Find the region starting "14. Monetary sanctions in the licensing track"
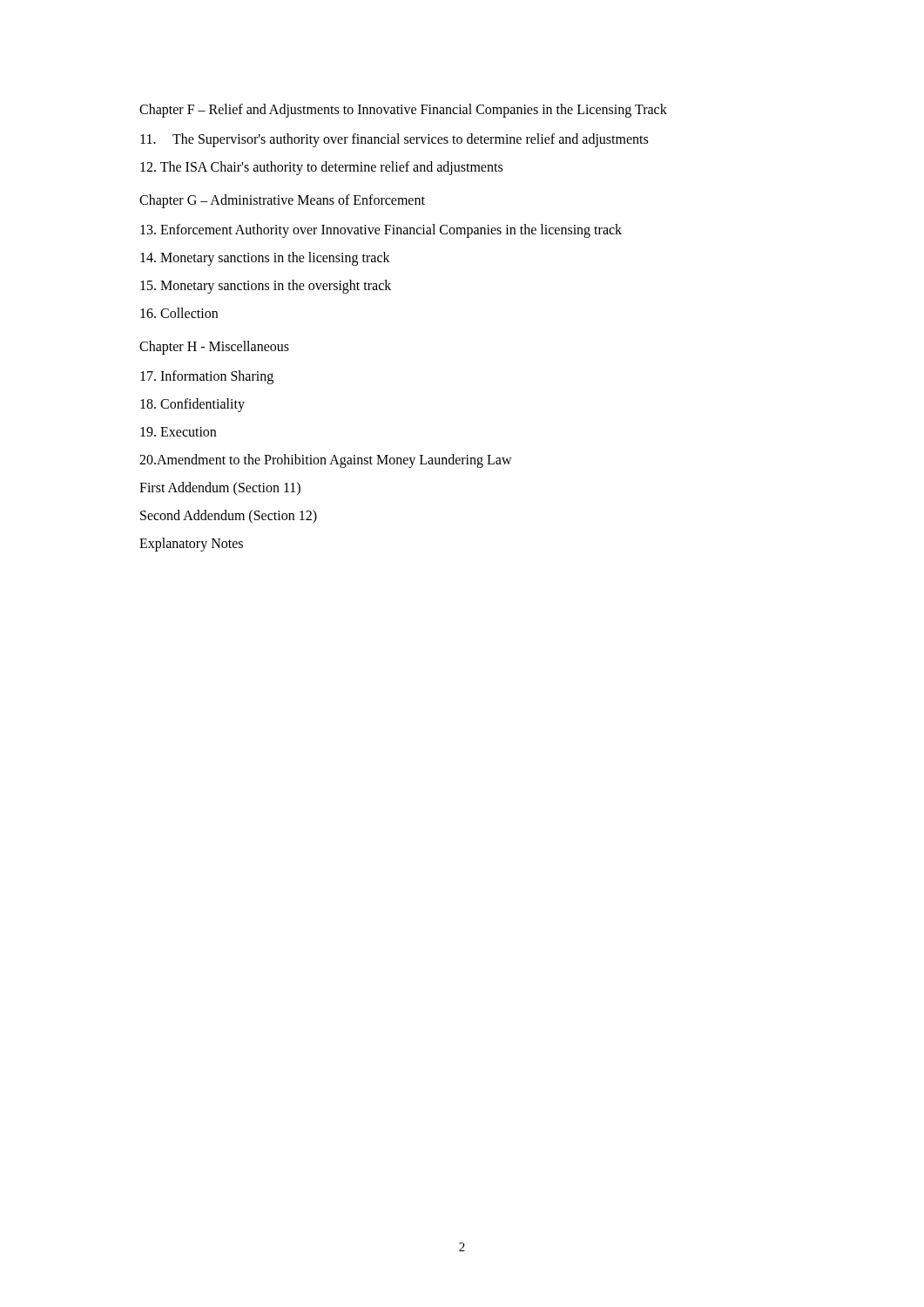The image size is (924, 1307). (265, 257)
